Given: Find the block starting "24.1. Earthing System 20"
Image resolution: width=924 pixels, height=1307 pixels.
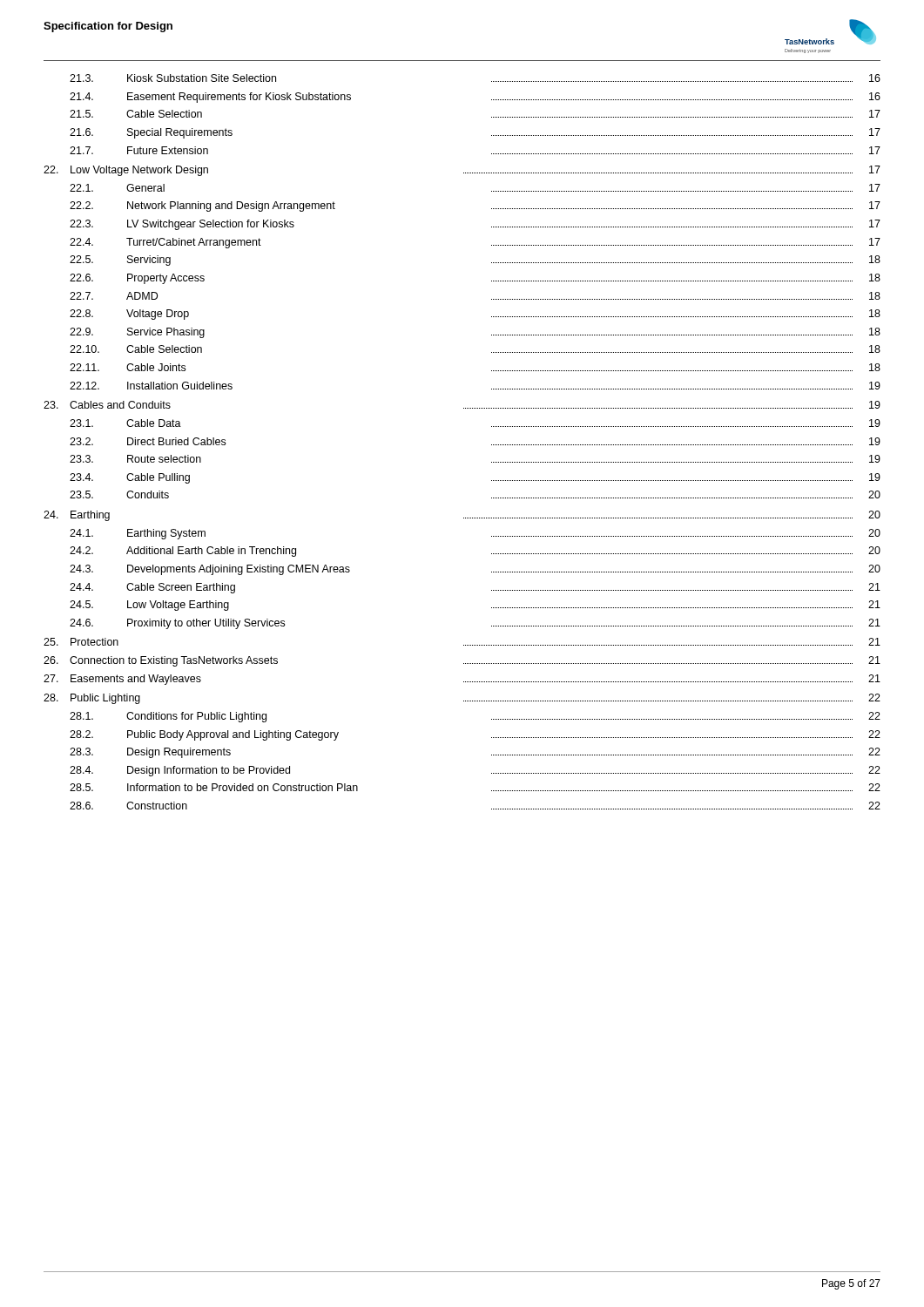Looking at the screenshot, I should [x=76, y=534].
